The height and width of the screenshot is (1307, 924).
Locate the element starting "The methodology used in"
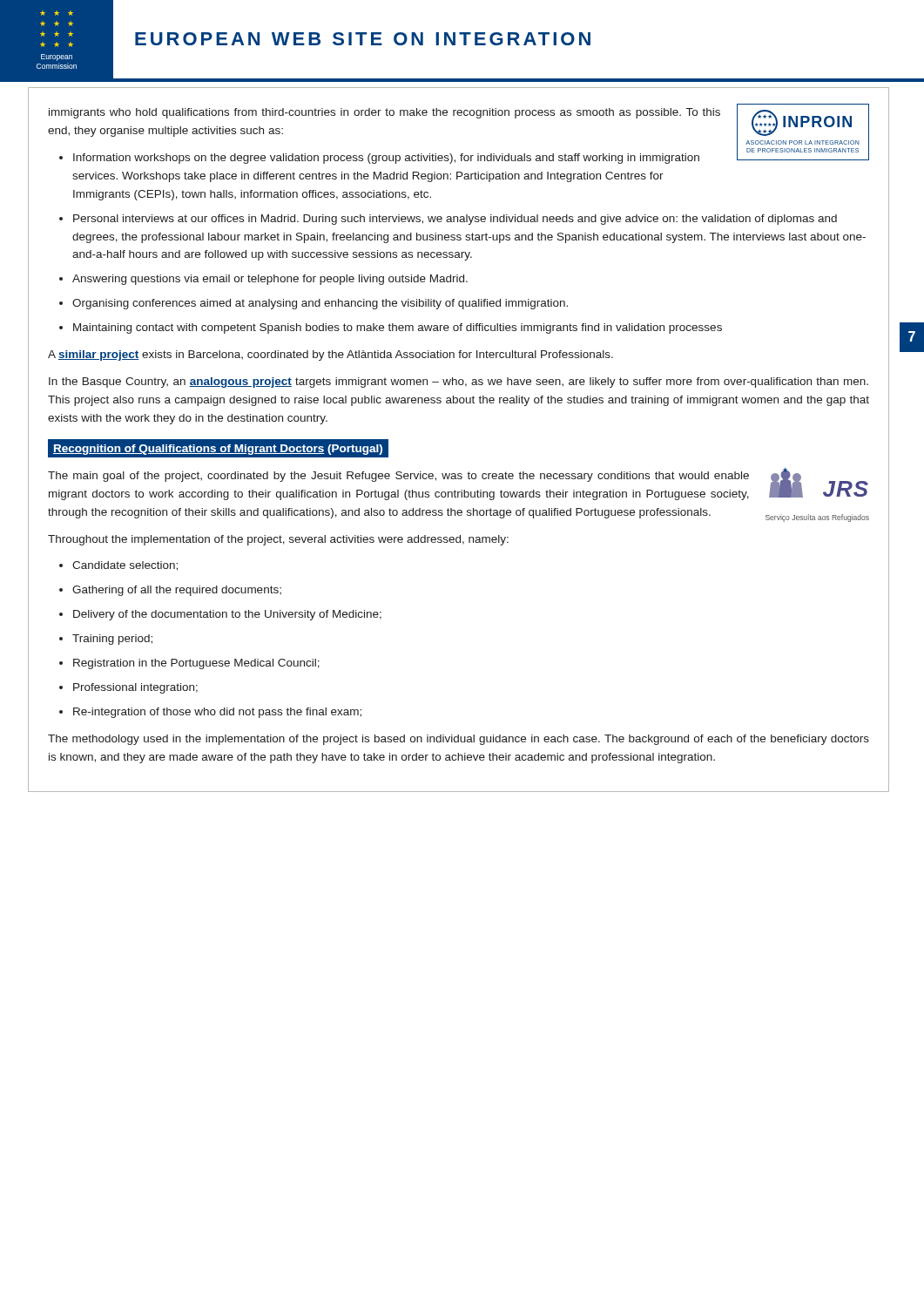pyautogui.click(x=458, y=748)
